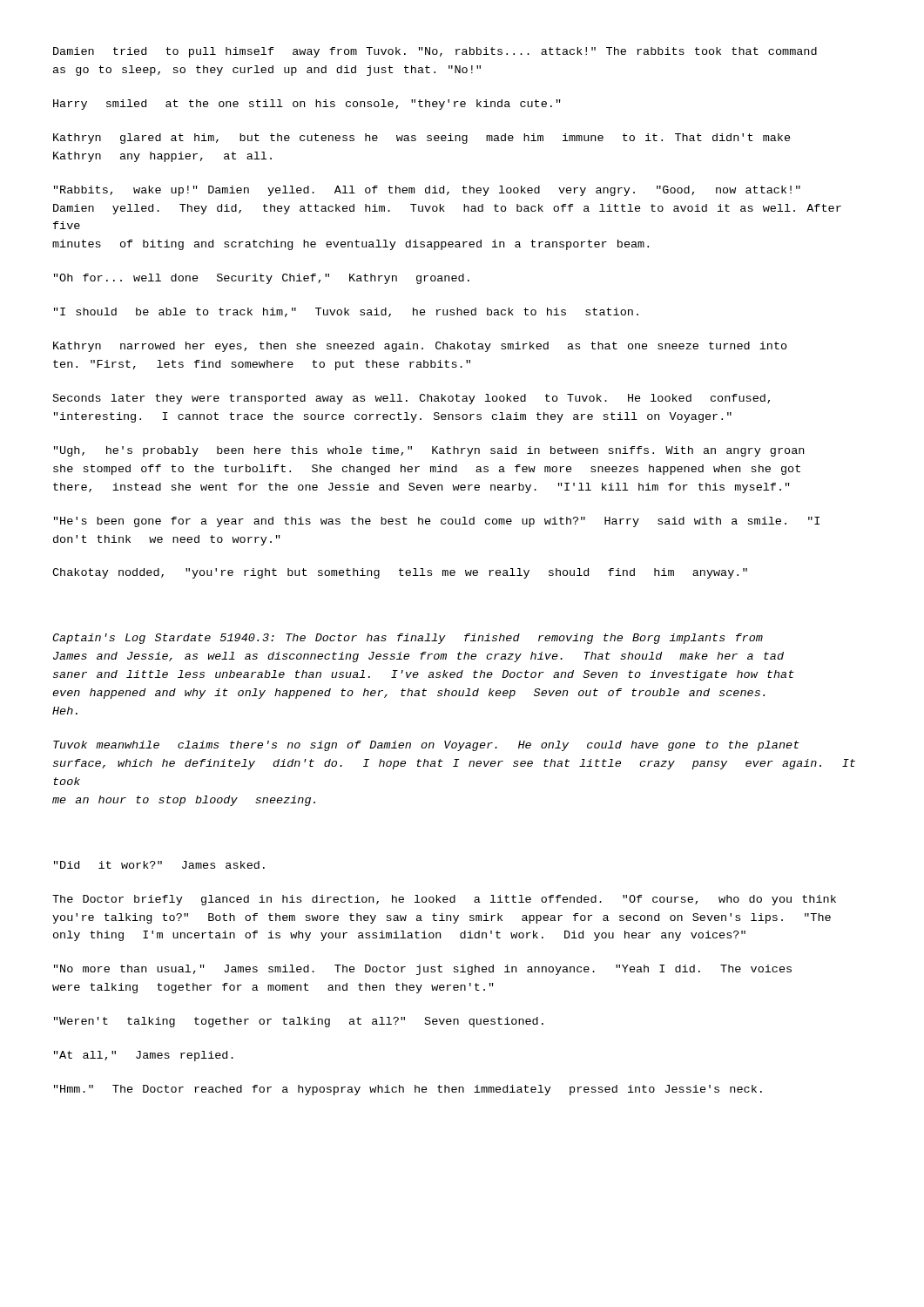Locate the block of text that opens with ""He's been gone for"

[437, 530]
